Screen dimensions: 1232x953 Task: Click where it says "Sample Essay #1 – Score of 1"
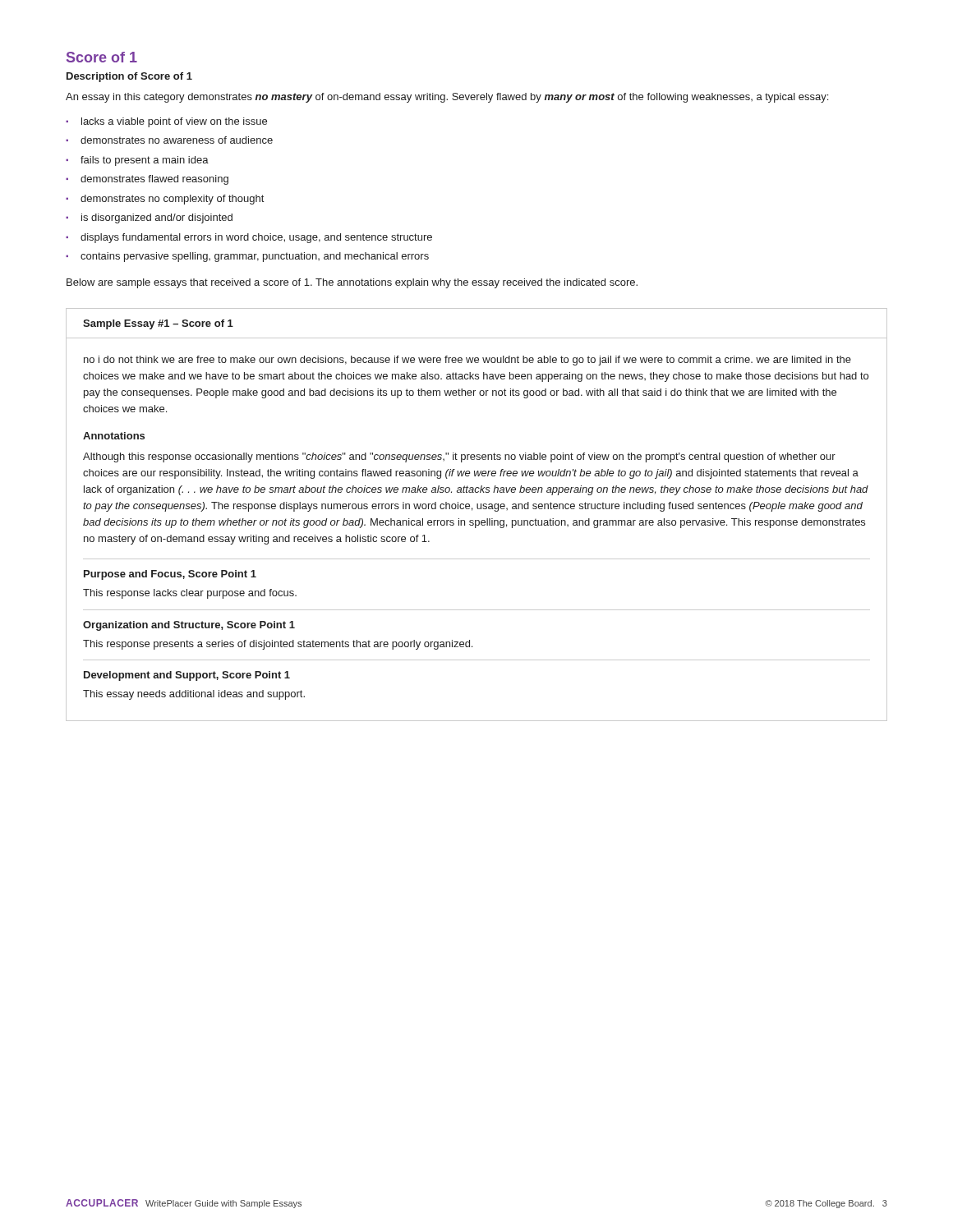[x=158, y=323]
